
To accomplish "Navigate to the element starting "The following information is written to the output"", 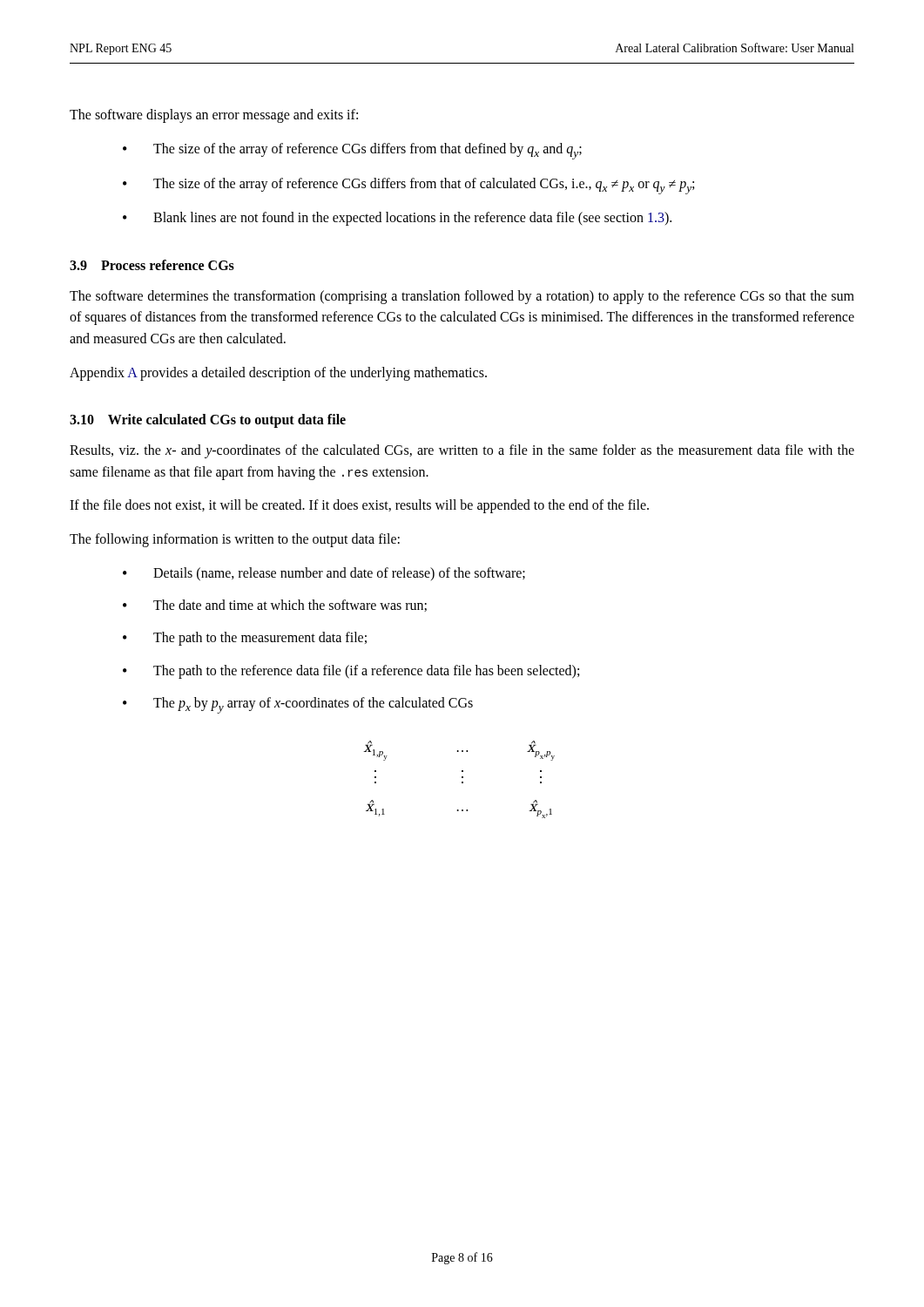I will [235, 539].
